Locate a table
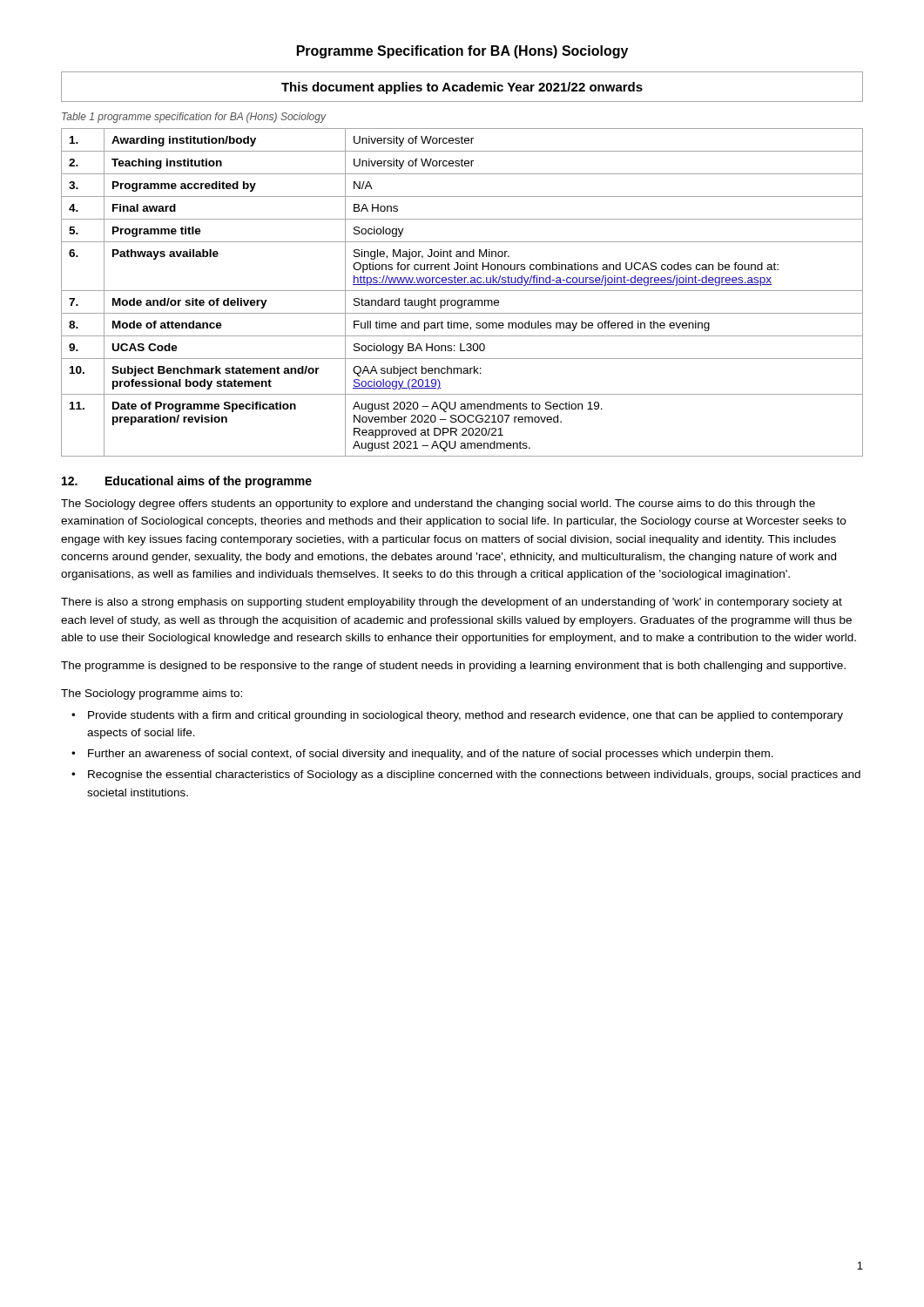 (462, 292)
